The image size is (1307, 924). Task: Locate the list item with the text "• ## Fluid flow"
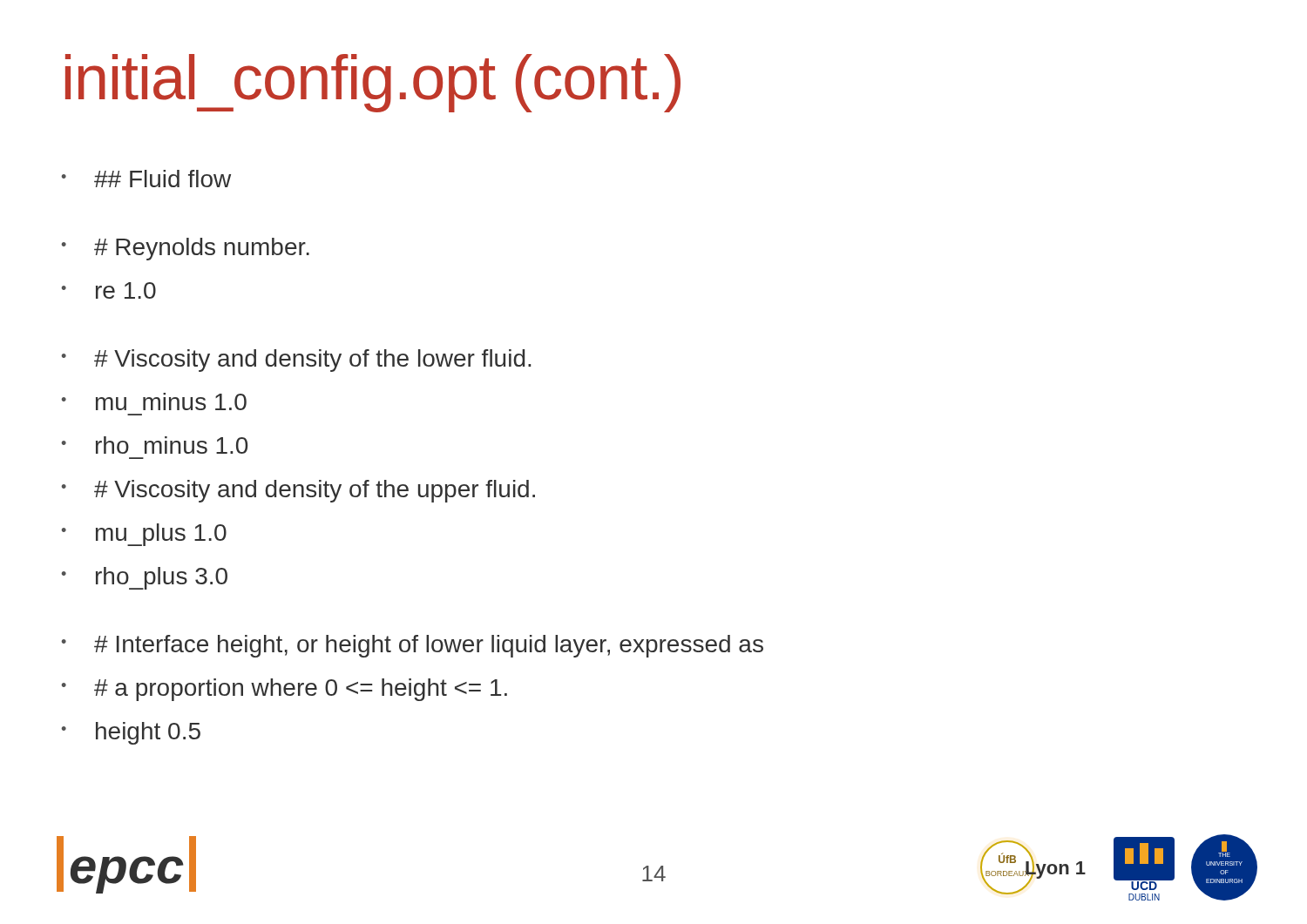146,179
